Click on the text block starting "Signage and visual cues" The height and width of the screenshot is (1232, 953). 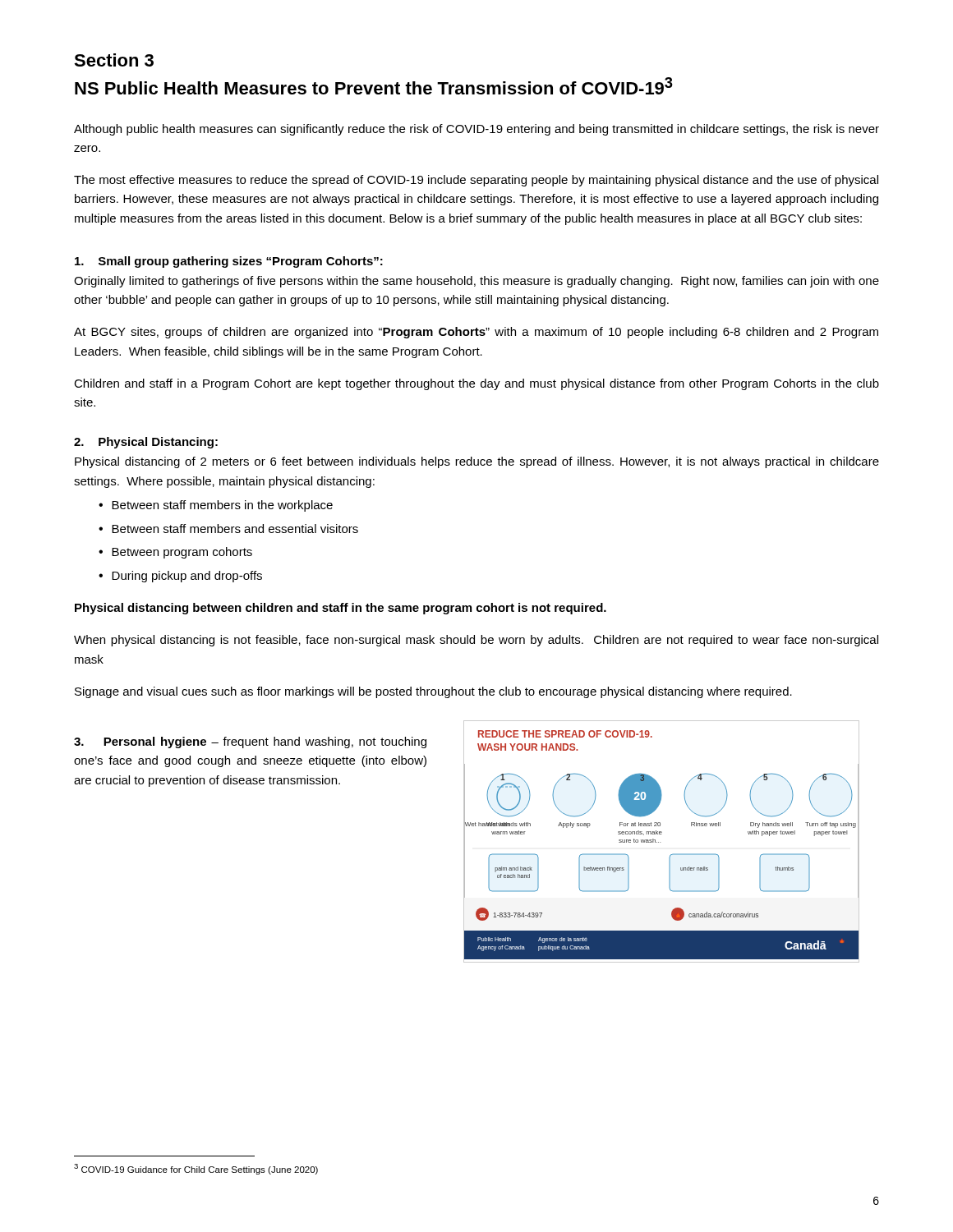coord(433,691)
